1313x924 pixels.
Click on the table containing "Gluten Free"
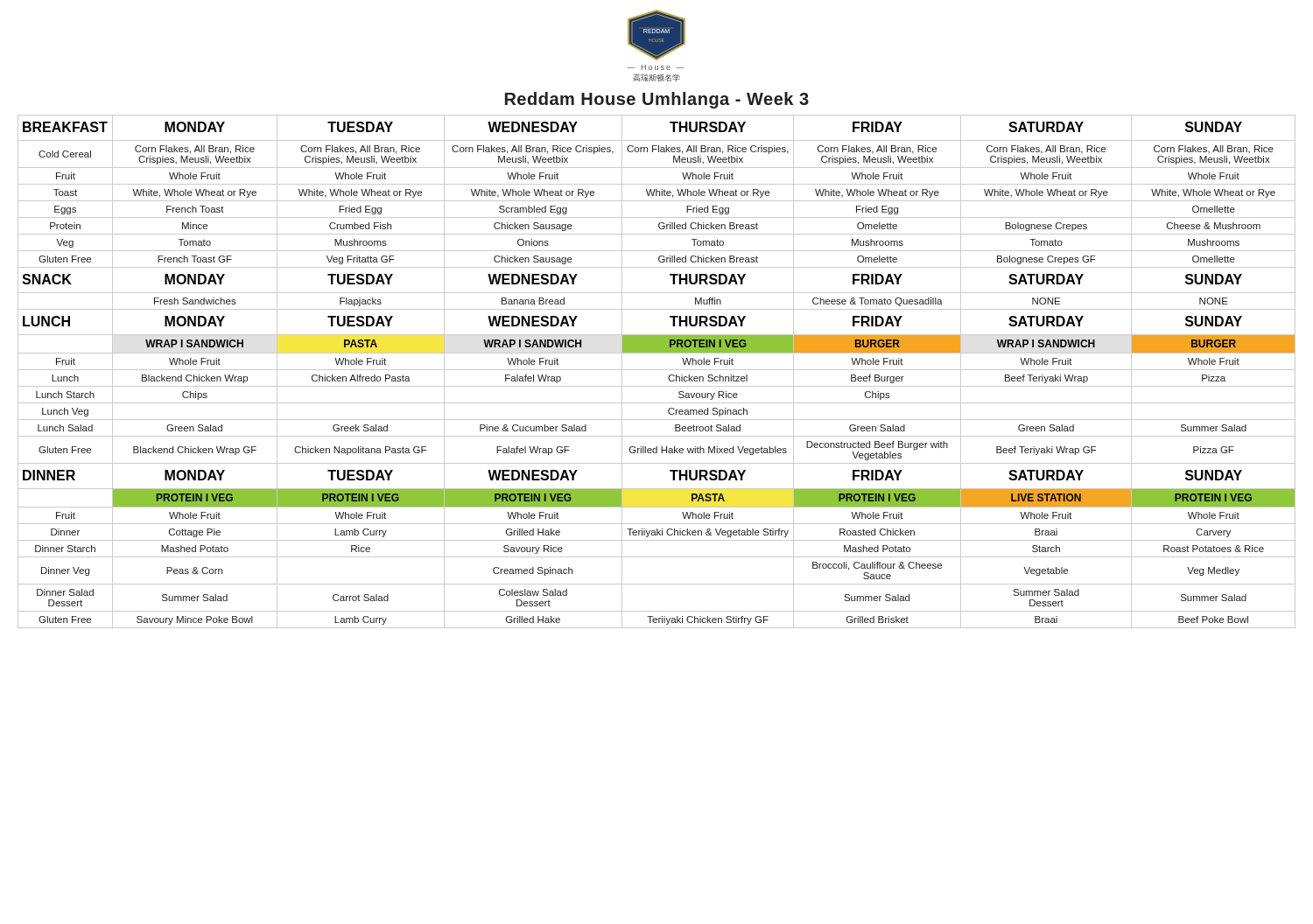pos(656,371)
